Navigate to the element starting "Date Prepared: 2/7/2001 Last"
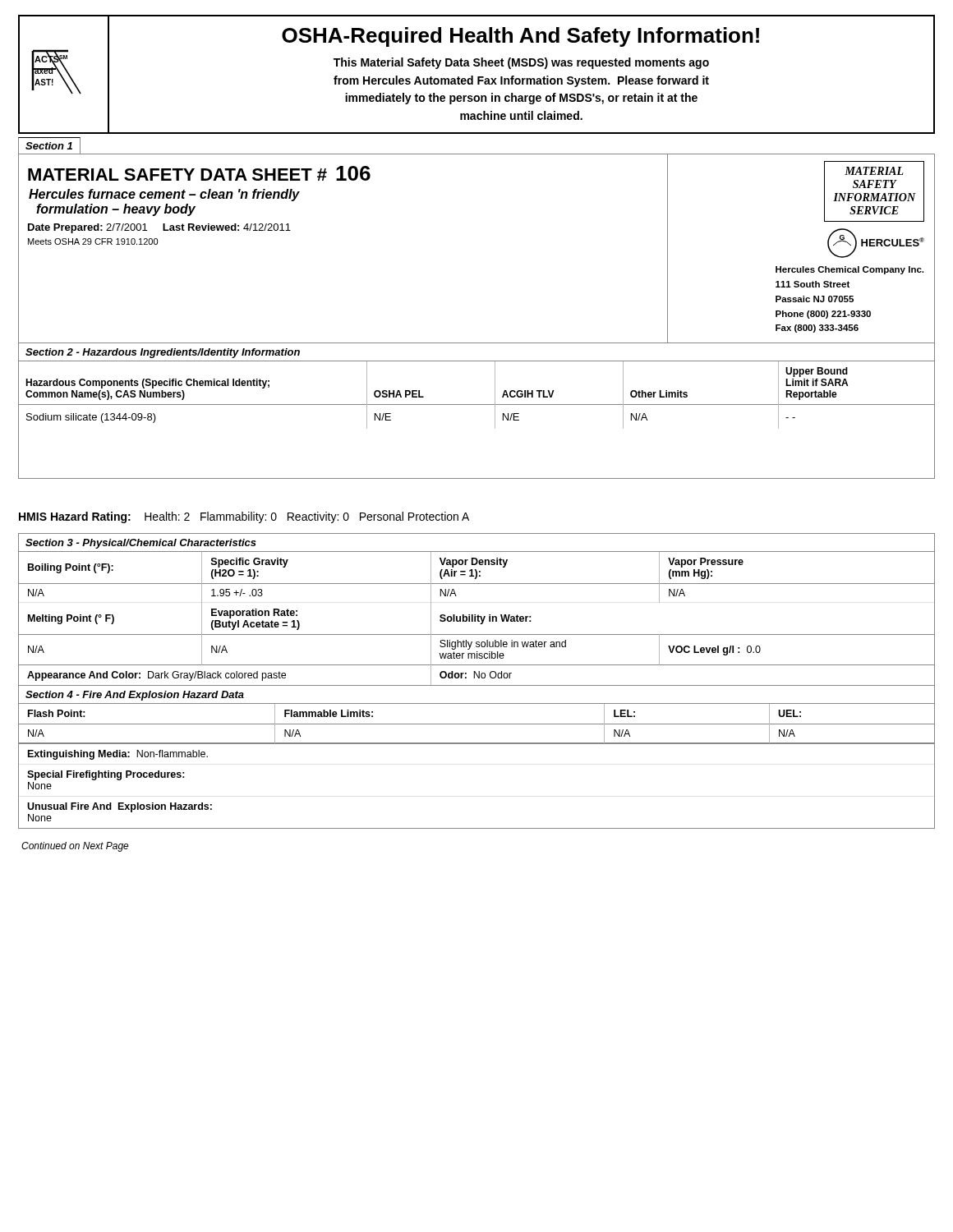 (x=159, y=227)
